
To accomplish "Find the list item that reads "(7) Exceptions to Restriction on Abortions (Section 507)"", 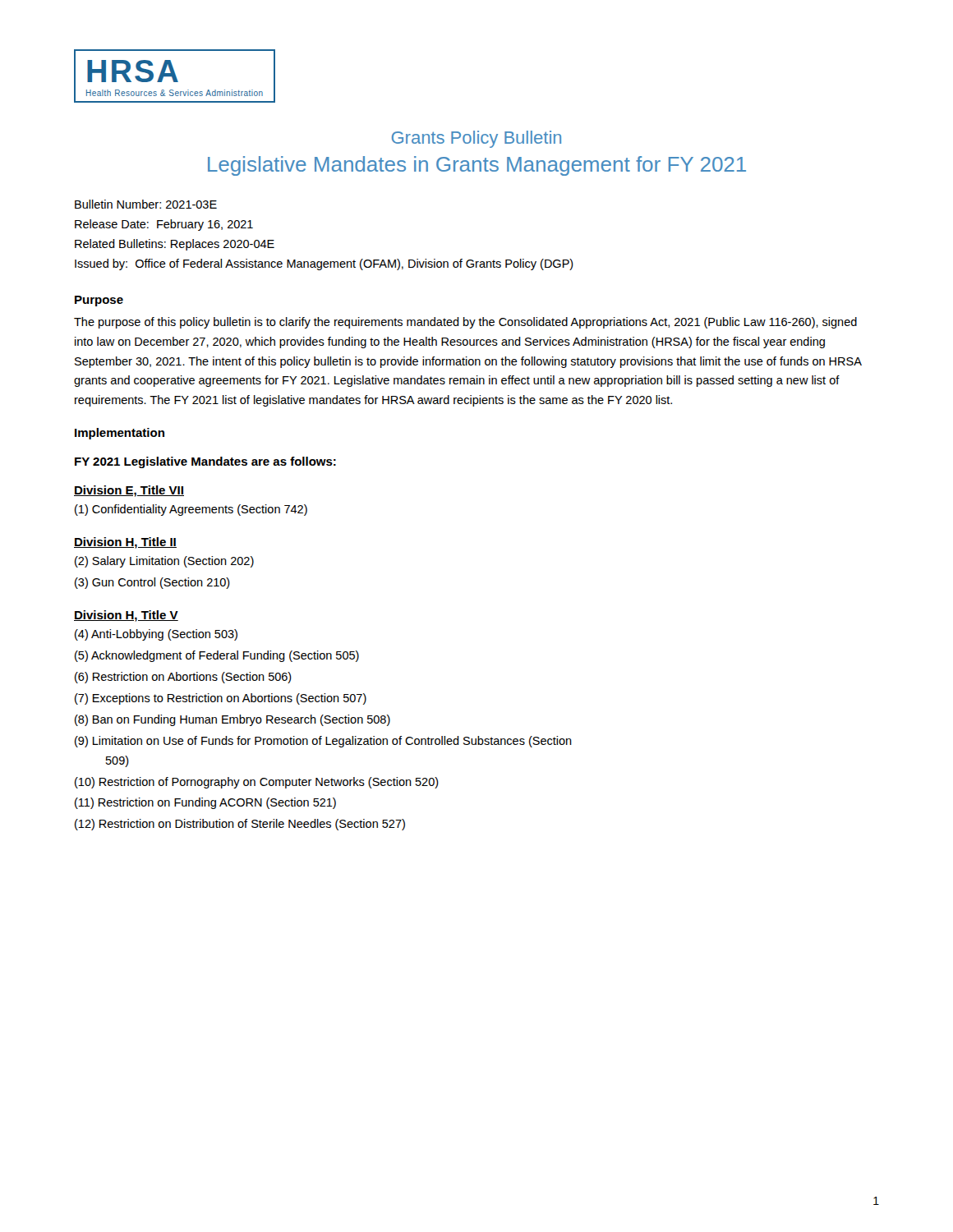I will point(220,698).
